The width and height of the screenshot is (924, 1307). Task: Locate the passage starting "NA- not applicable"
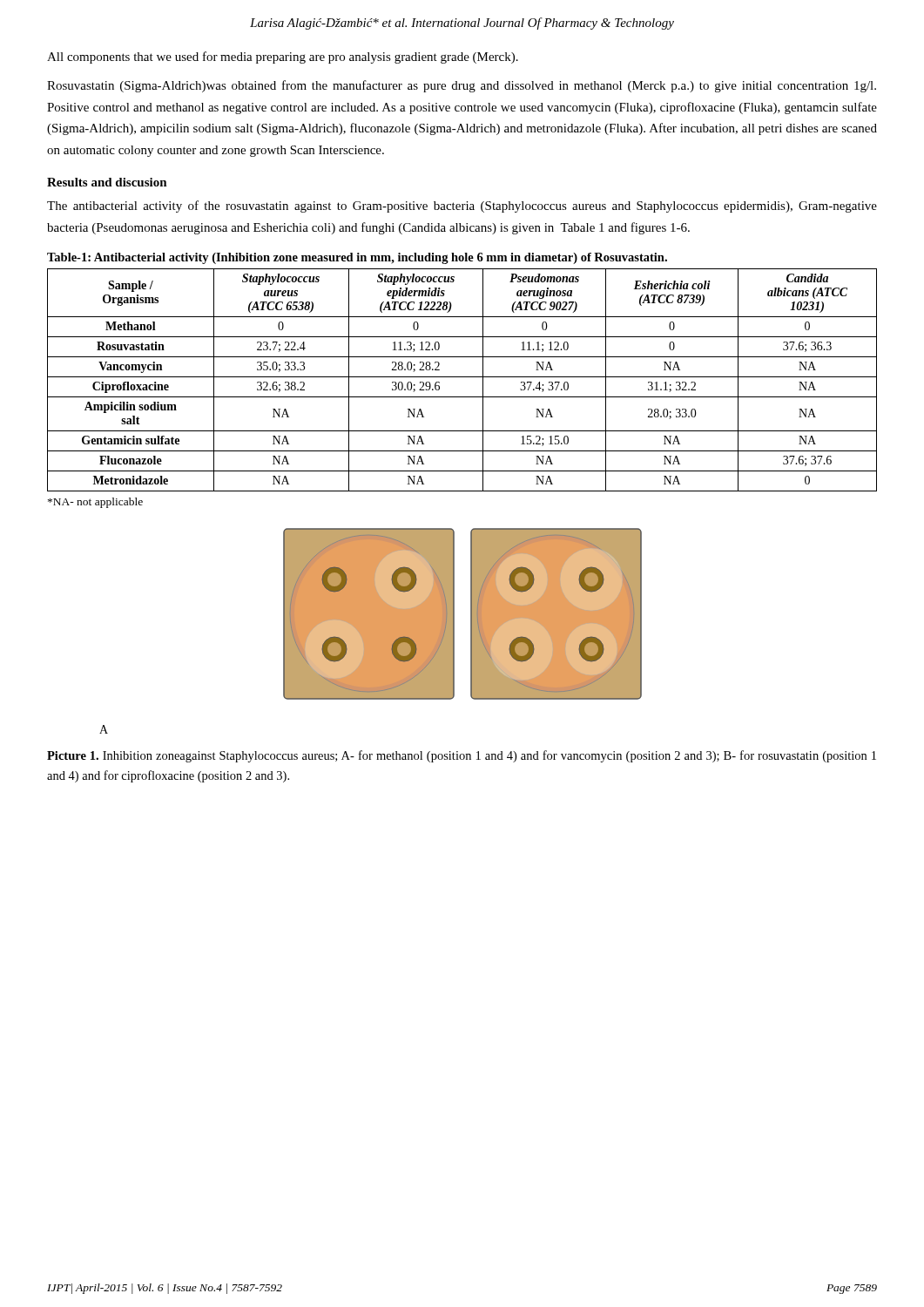click(x=95, y=502)
